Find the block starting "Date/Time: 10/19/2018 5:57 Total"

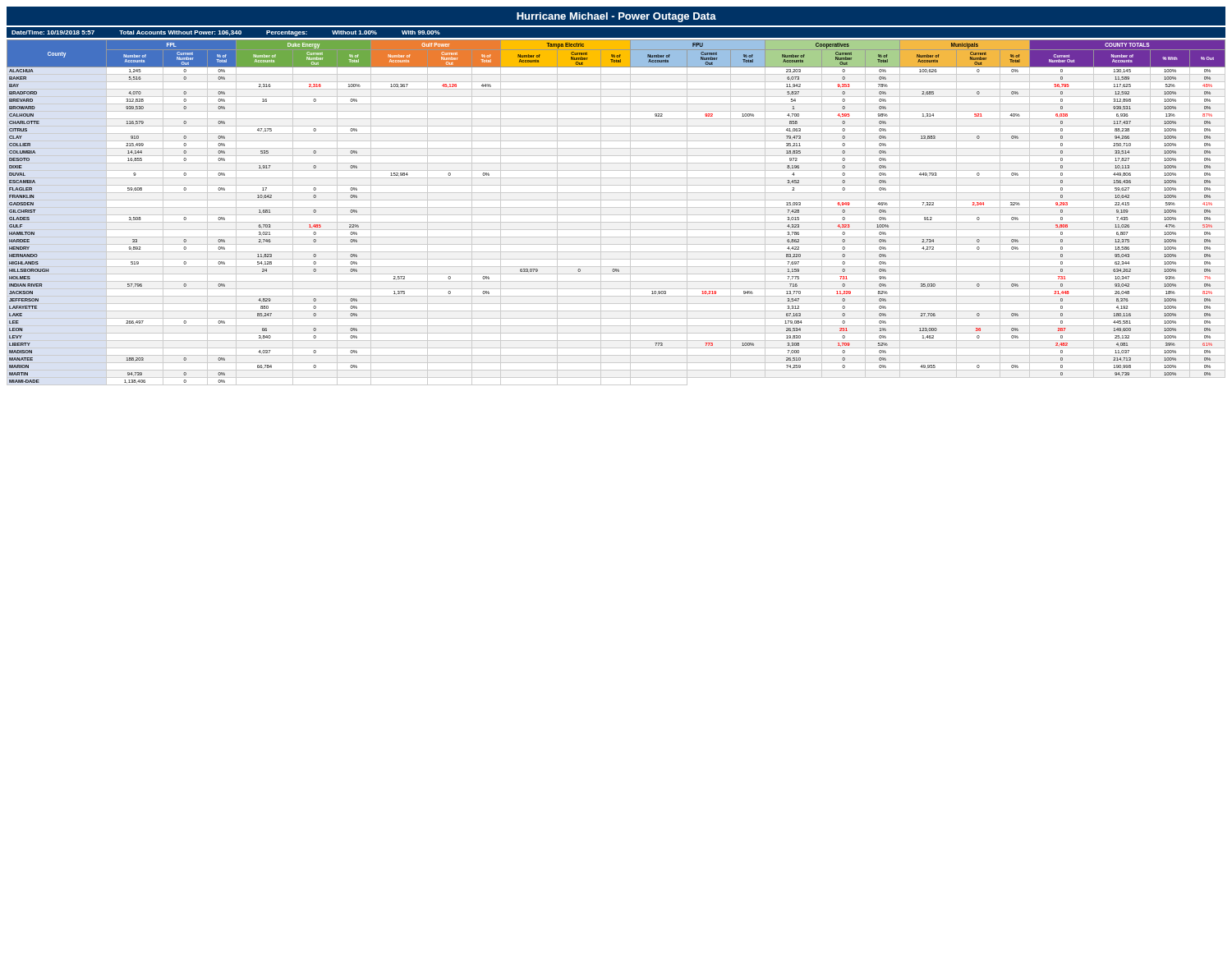pos(226,32)
